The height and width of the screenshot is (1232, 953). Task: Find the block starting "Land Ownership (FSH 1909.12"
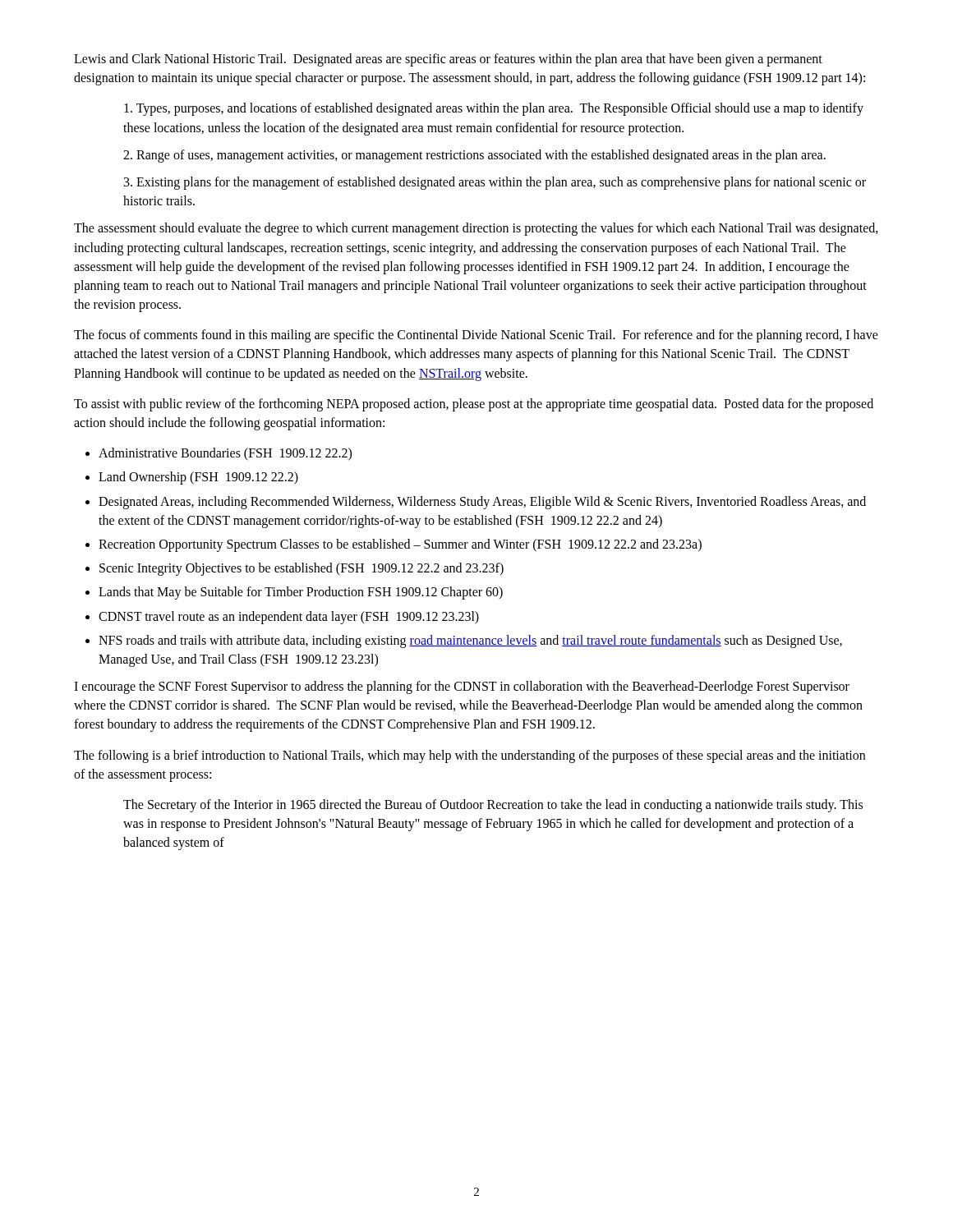198,477
